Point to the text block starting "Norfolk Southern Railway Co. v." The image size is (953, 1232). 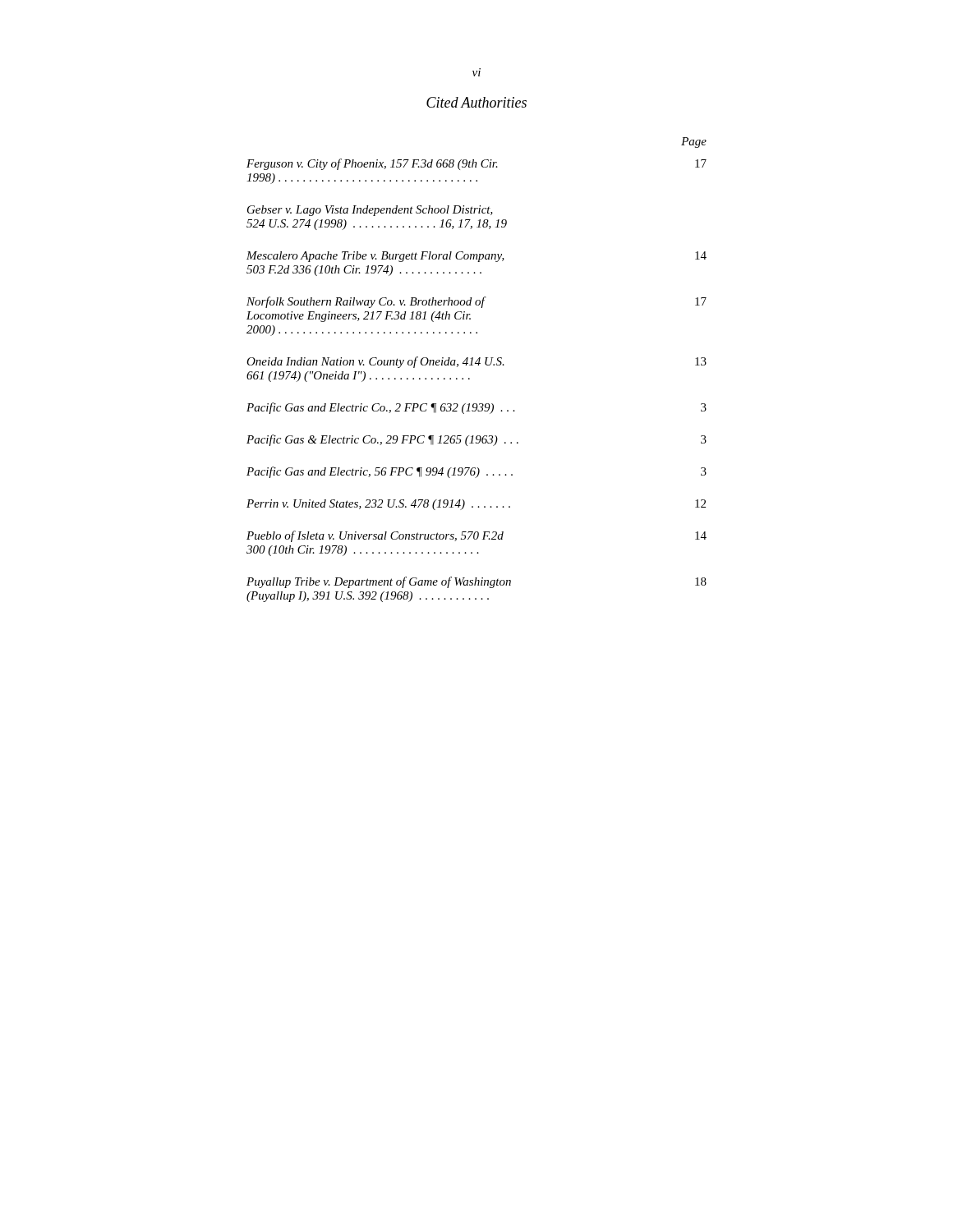pos(476,316)
